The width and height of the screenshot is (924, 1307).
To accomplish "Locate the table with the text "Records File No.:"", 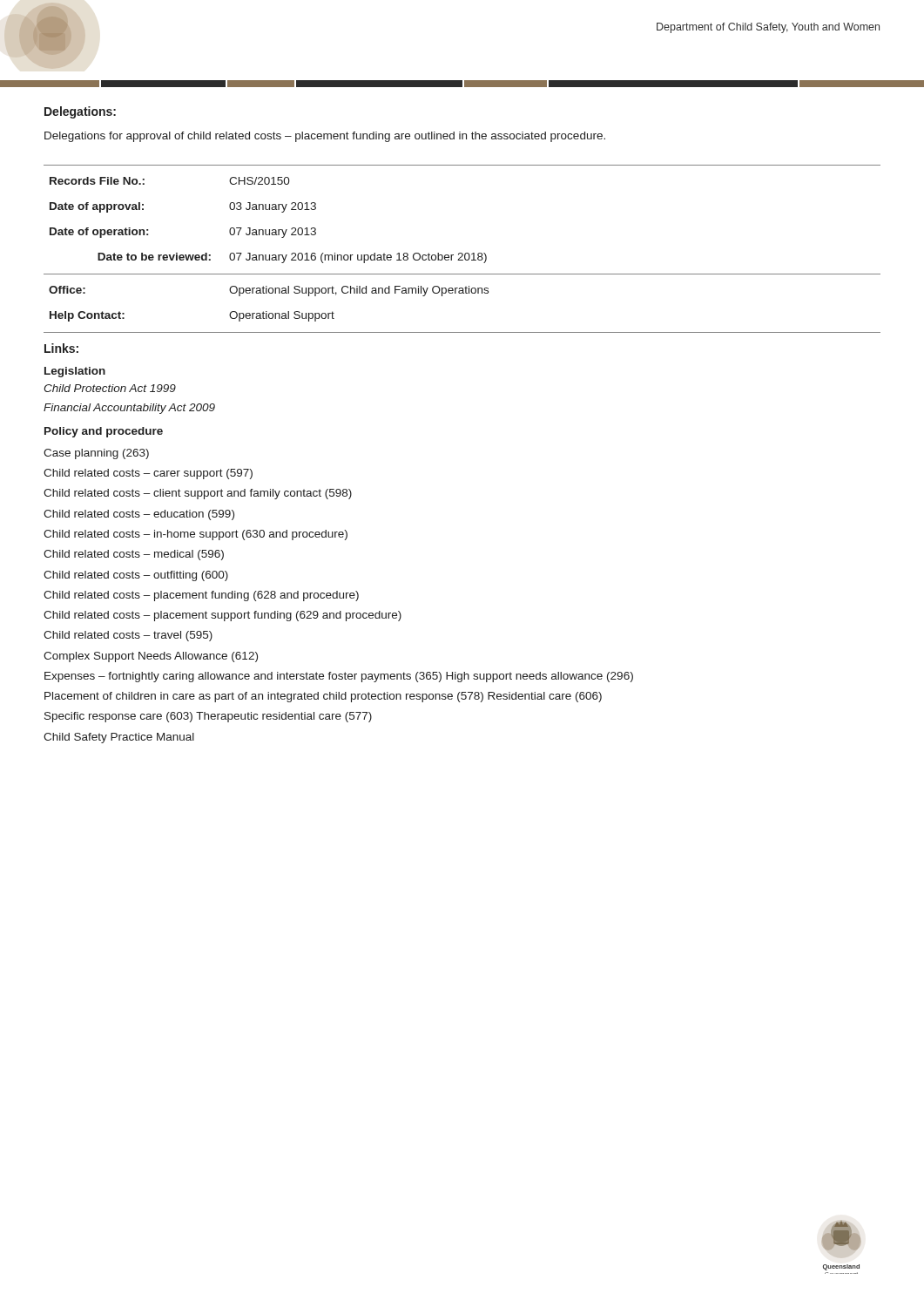I will (x=462, y=220).
